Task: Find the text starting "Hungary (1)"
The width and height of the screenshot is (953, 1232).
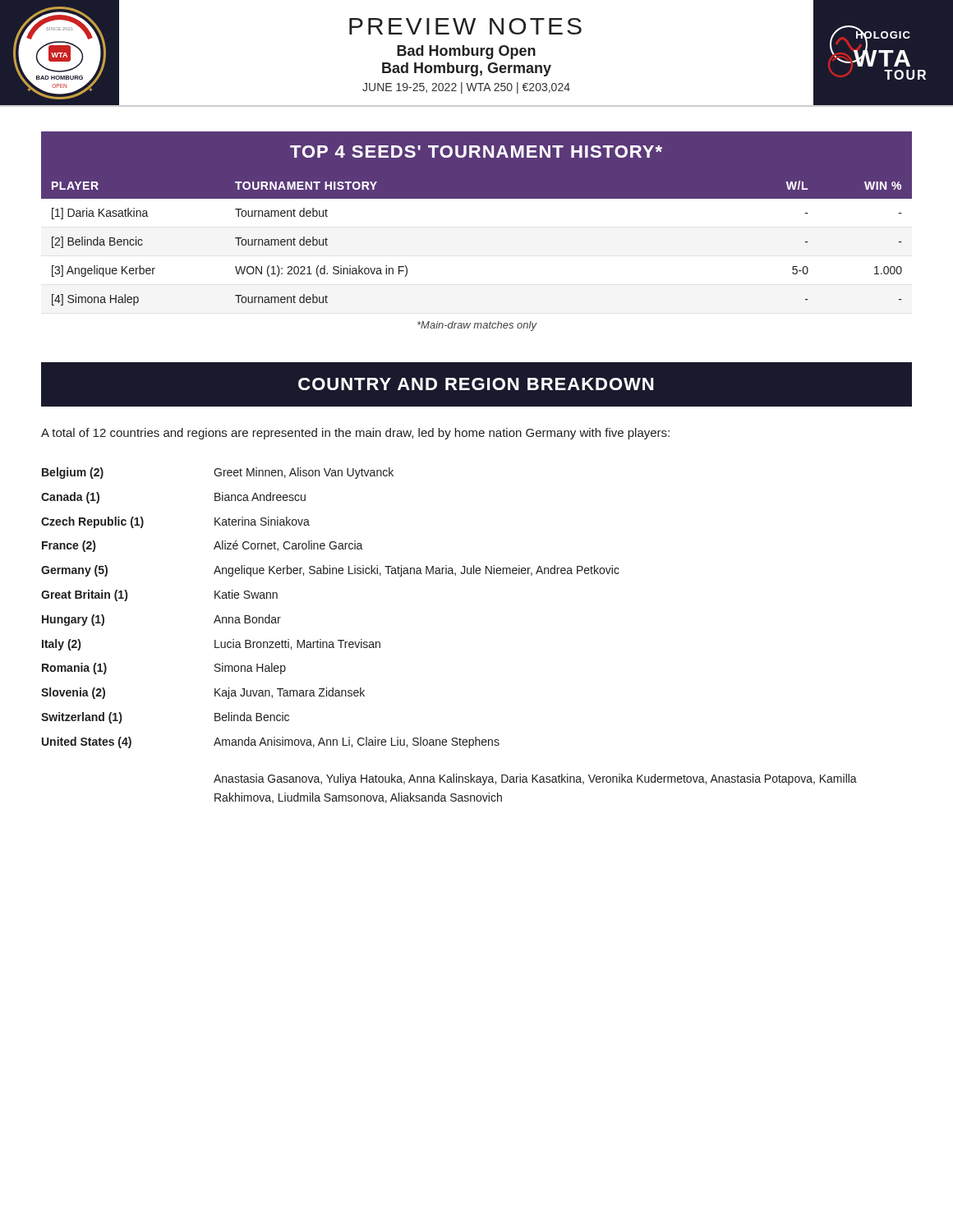Action: [73, 619]
